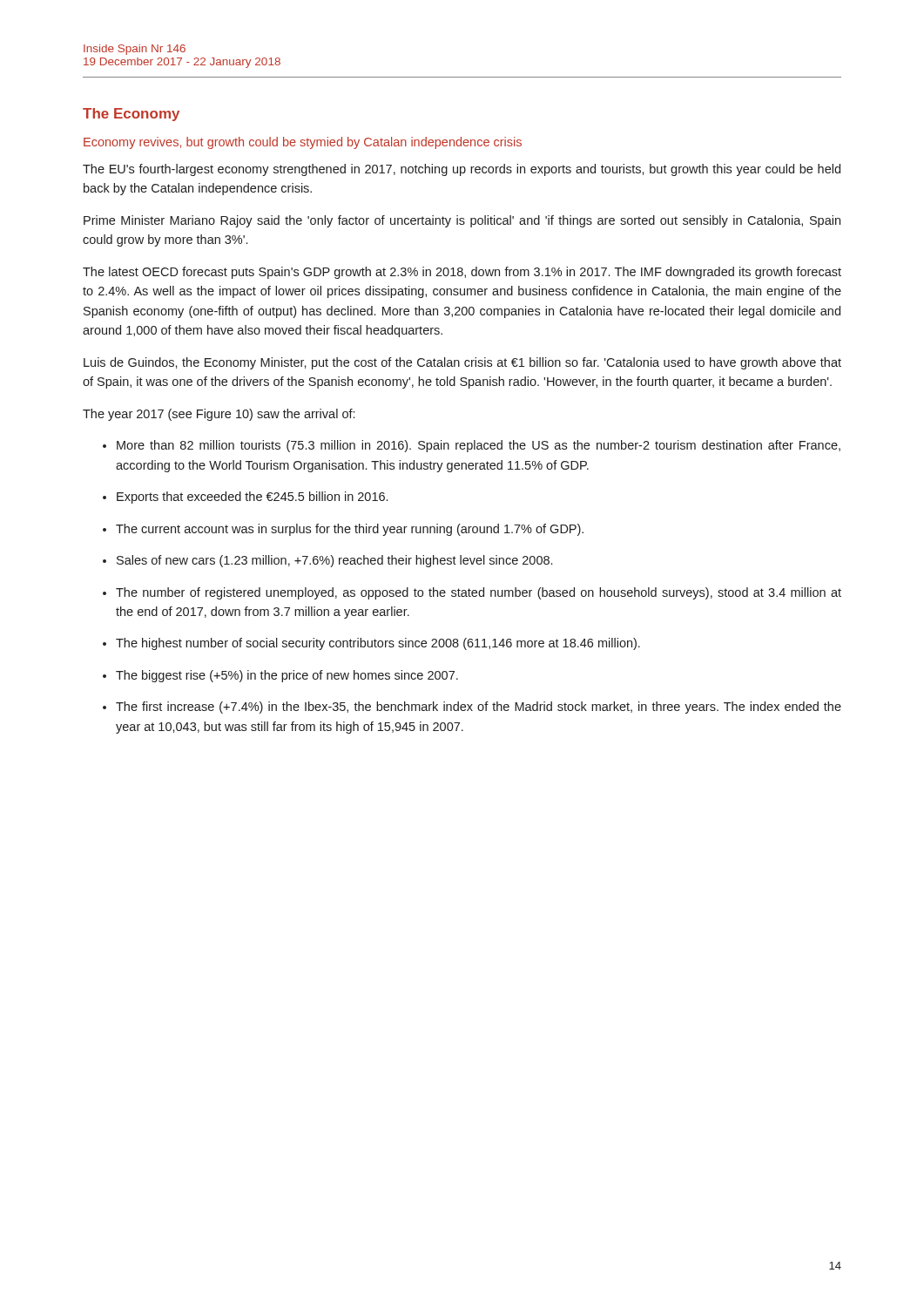Navigate to the element starting "Exports that exceeded the €245.5 billion in 2016."

[x=252, y=497]
